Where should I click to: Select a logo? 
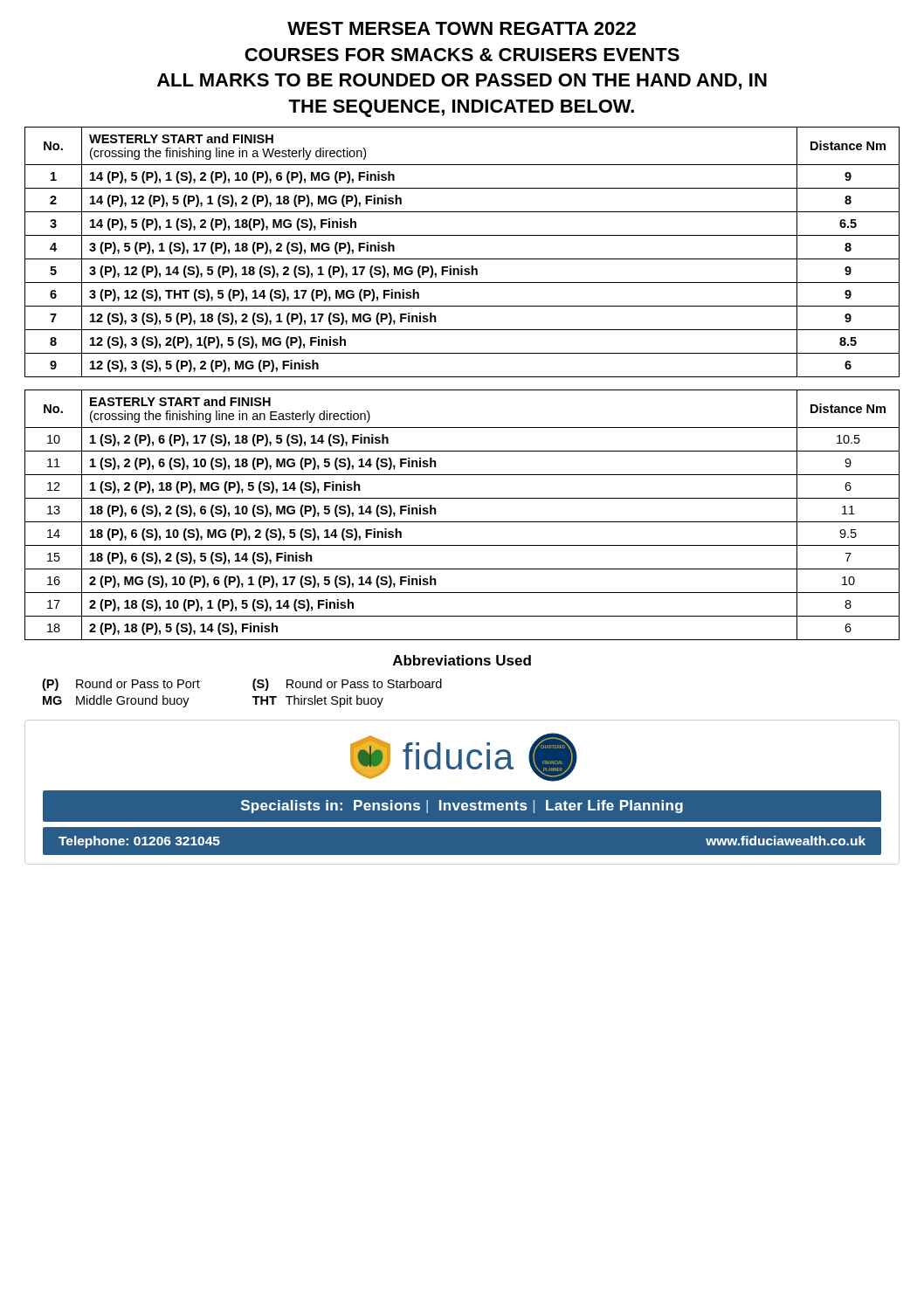click(x=462, y=792)
